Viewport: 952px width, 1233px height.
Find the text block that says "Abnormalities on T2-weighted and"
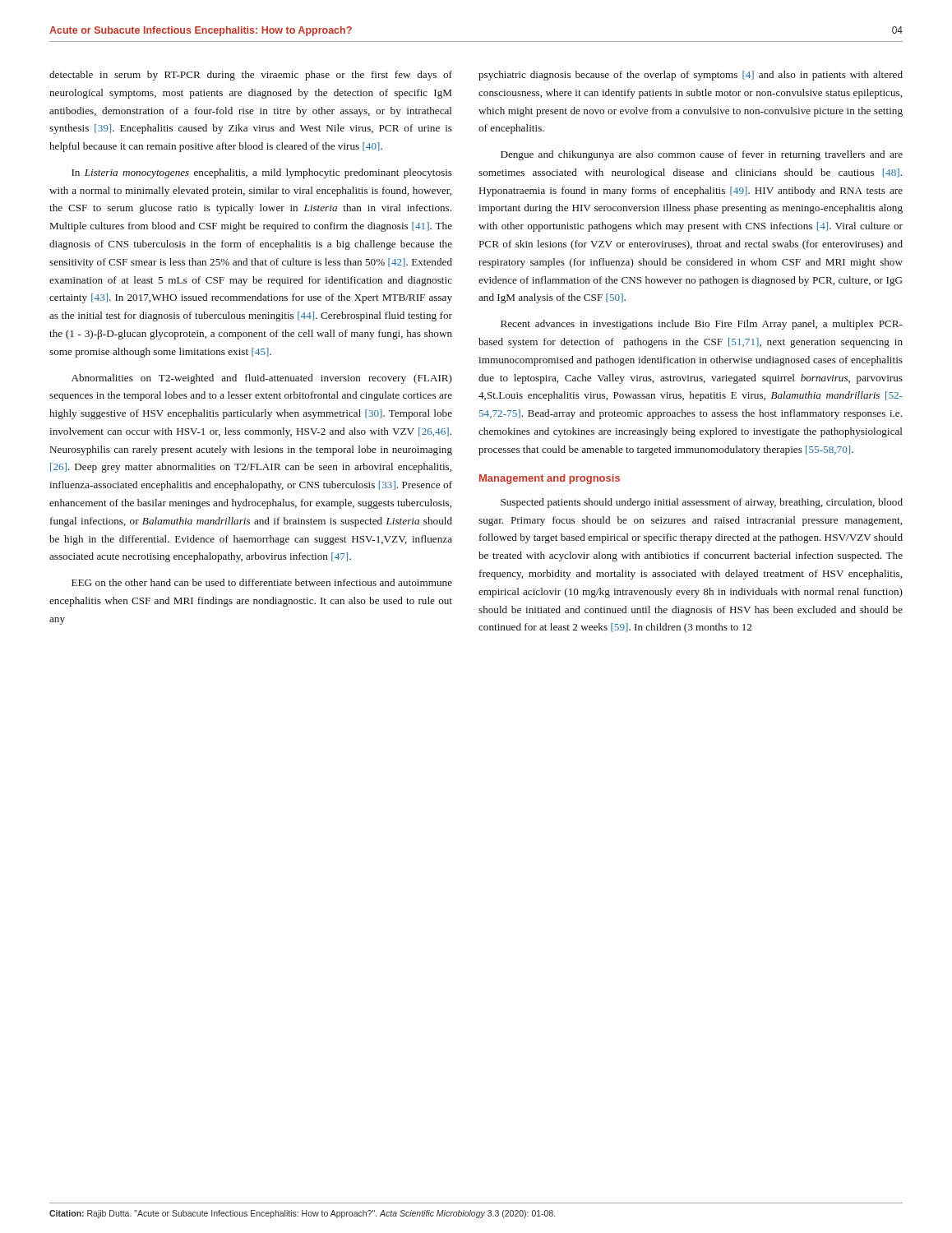[x=251, y=467]
